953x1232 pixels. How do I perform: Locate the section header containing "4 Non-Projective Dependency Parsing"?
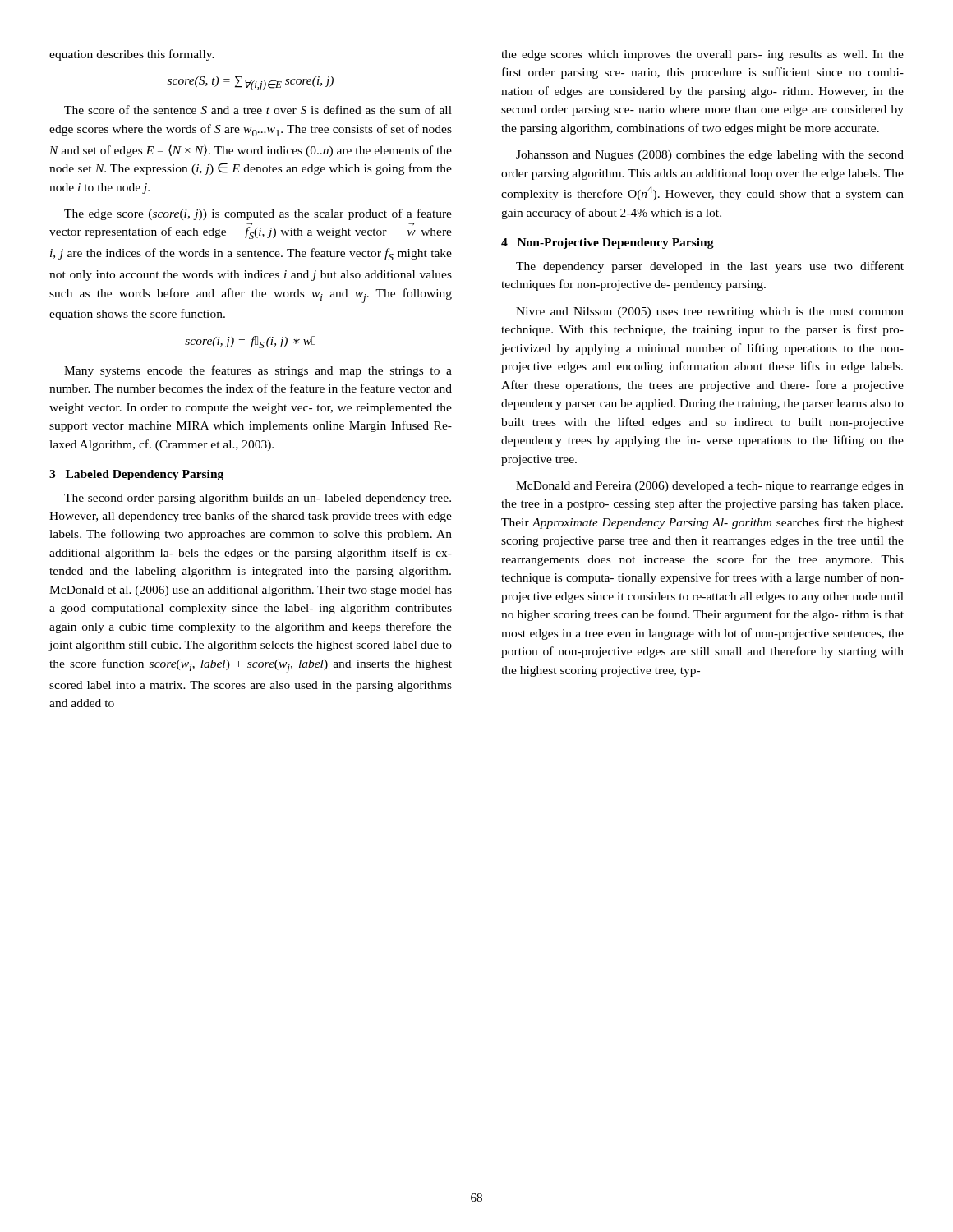click(x=607, y=242)
